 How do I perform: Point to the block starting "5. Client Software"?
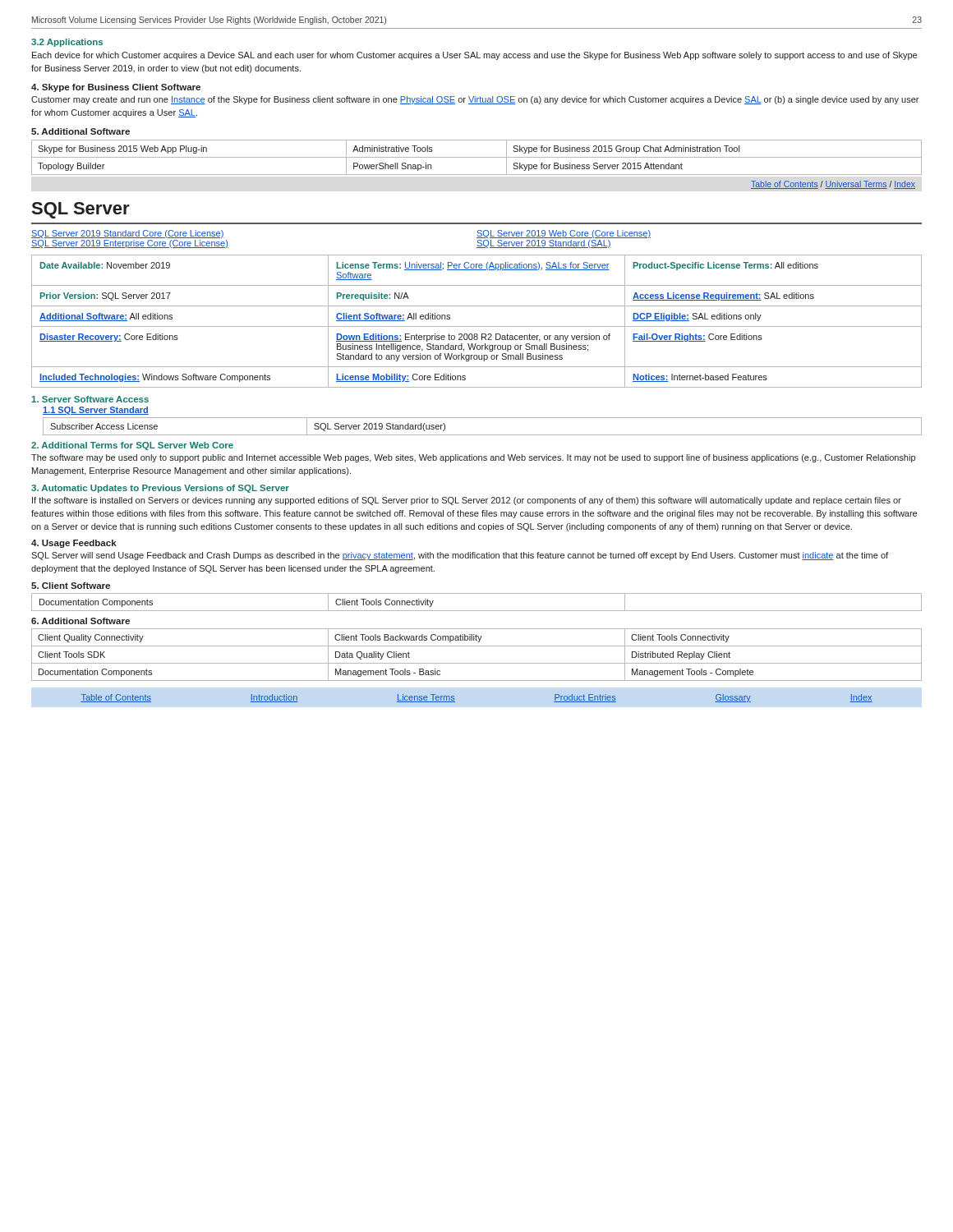click(x=71, y=586)
